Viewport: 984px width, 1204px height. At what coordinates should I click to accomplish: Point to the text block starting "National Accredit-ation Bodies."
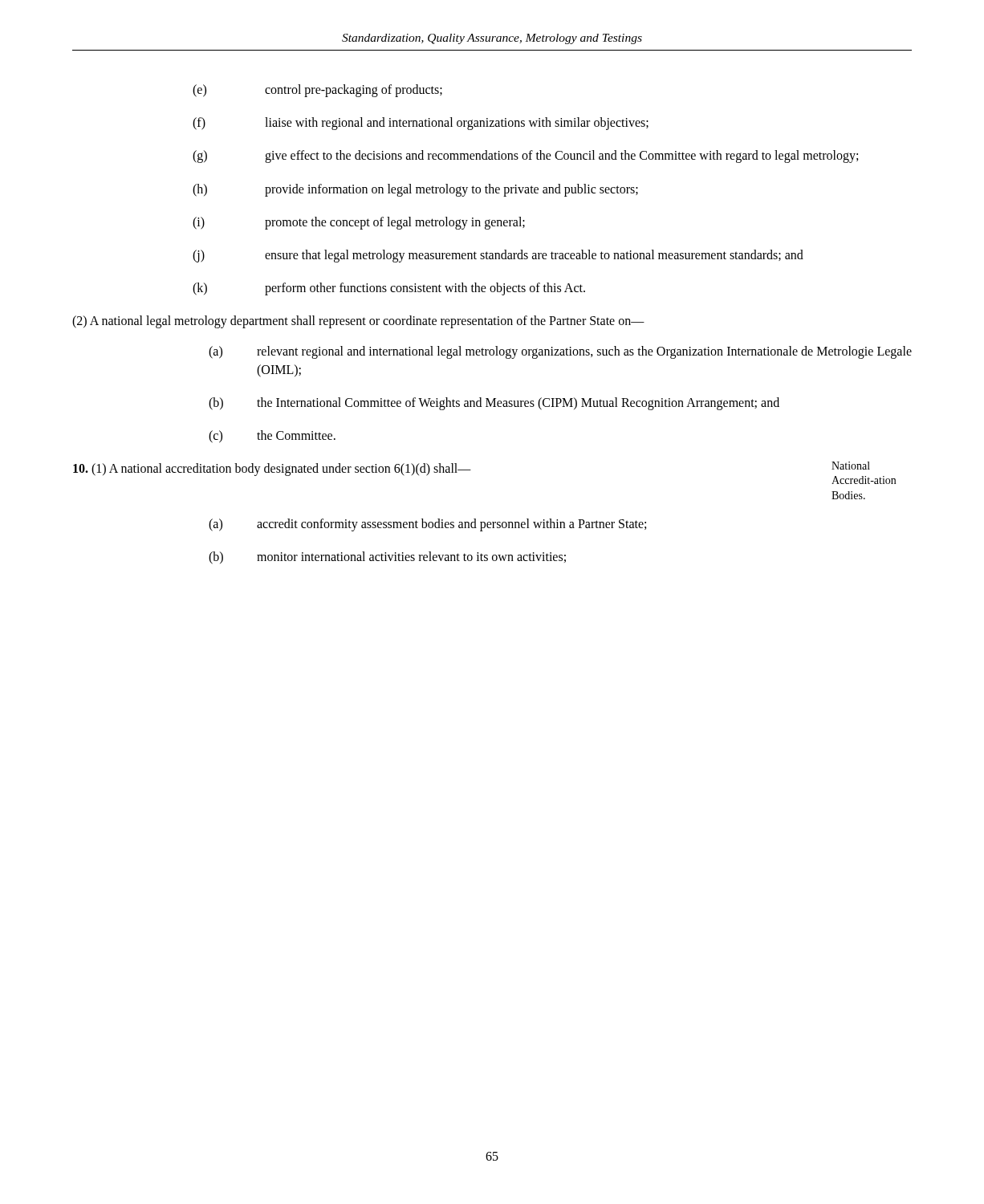[x=864, y=481]
